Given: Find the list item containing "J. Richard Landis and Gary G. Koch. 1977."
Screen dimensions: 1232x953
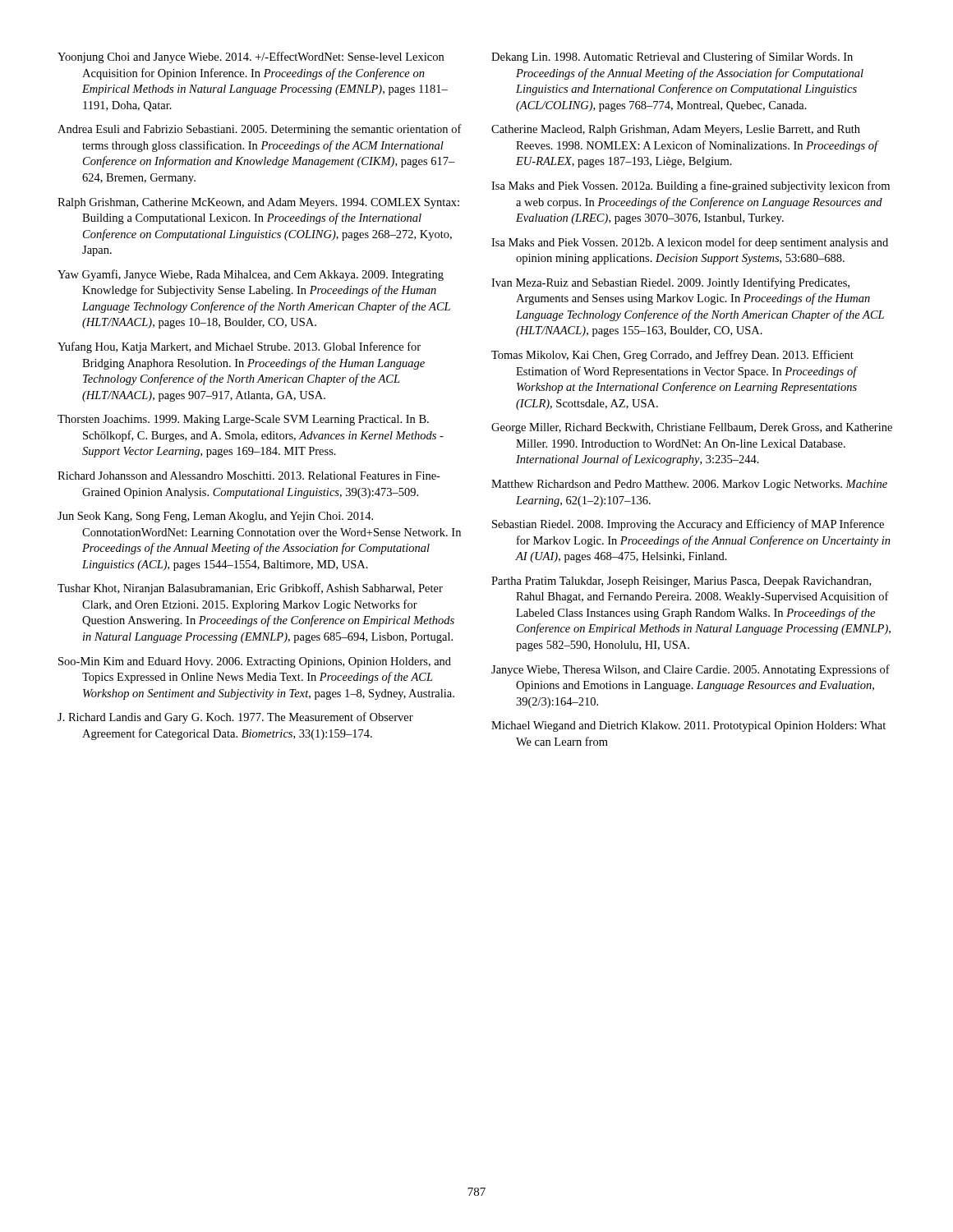Looking at the screenshot, I should [235, 725].
